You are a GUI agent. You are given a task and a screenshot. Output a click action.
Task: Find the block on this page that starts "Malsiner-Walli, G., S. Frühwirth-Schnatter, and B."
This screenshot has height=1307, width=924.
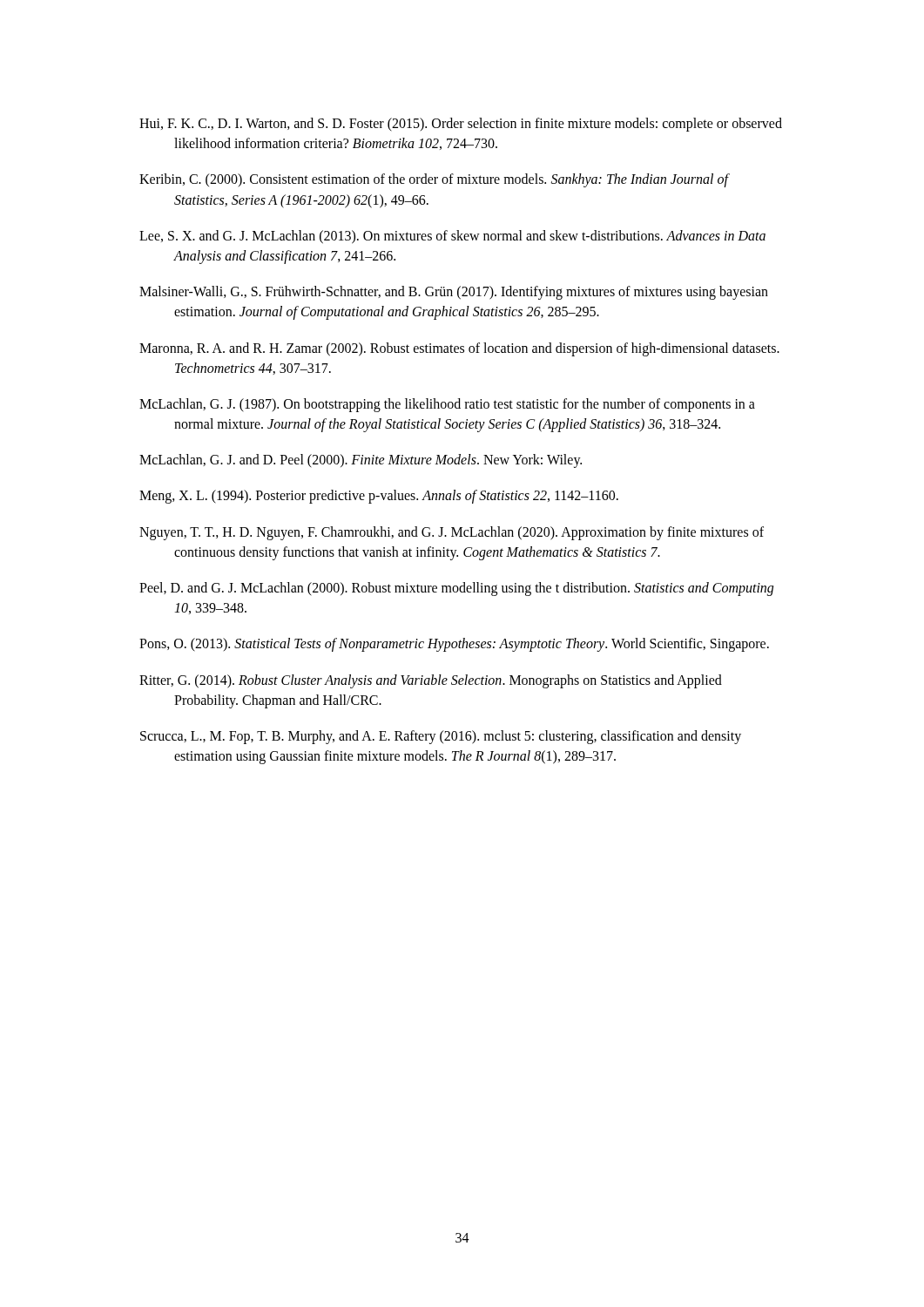tap(462, 302)
